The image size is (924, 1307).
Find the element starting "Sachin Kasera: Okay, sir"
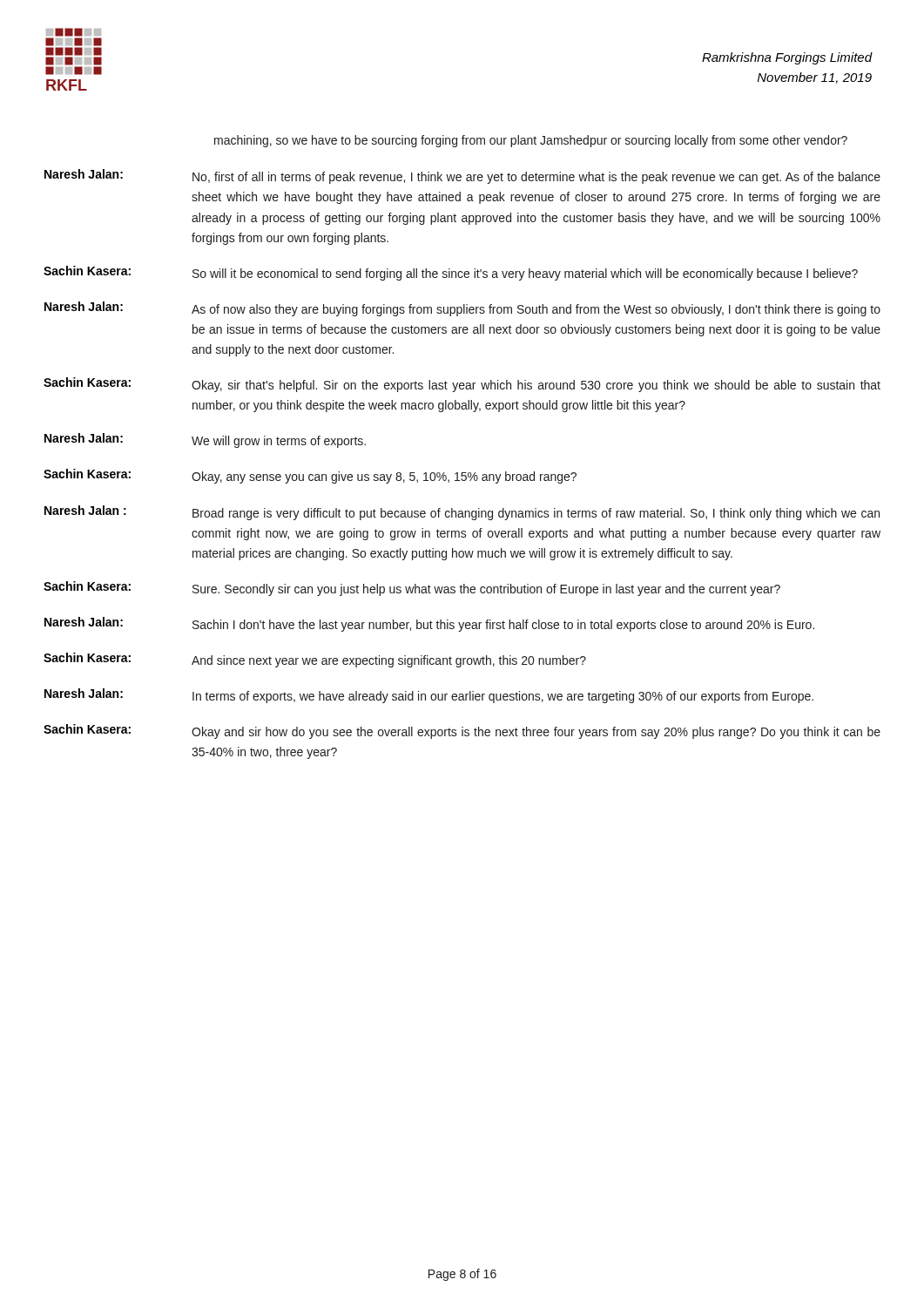(462, 396)
